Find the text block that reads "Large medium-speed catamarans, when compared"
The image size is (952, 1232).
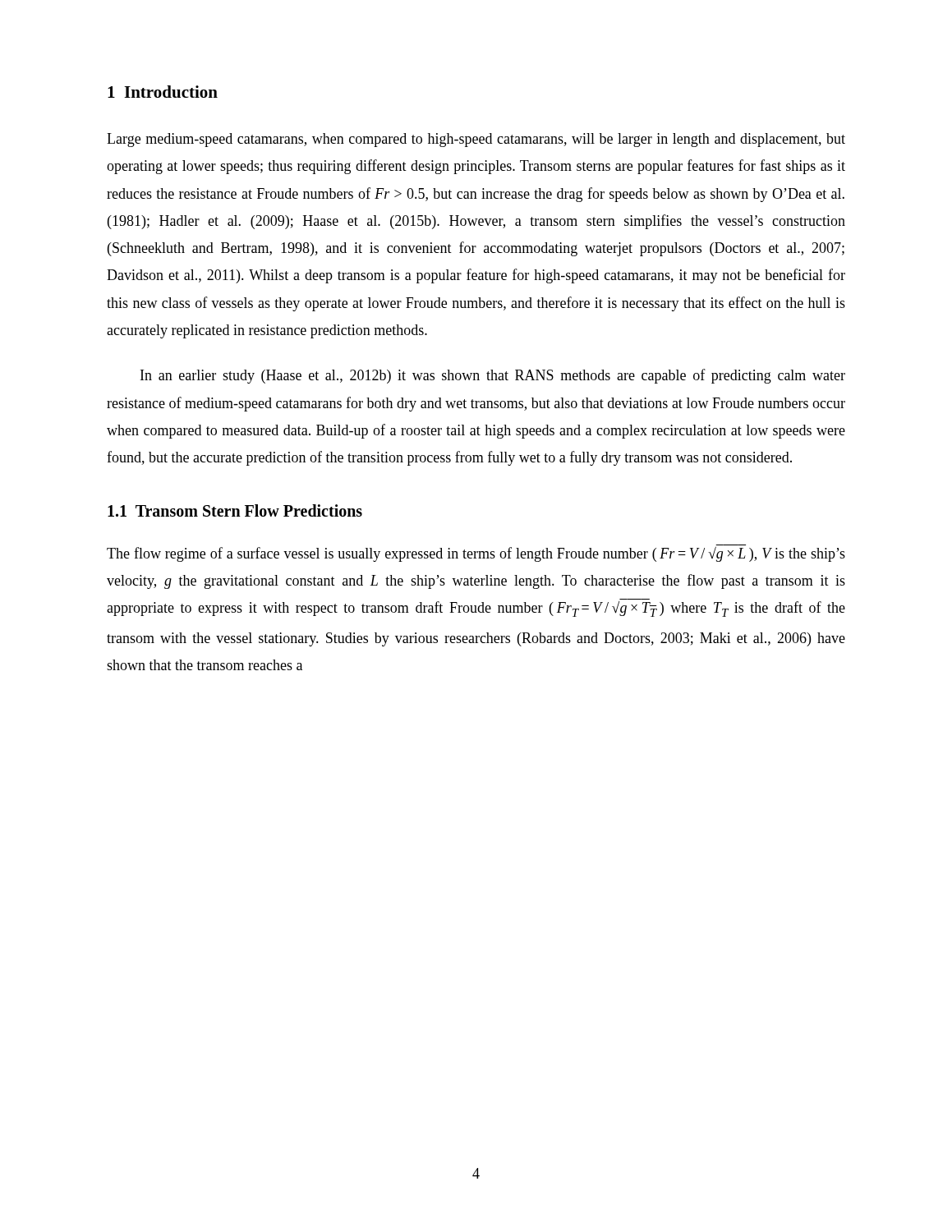tap(476, 235)
